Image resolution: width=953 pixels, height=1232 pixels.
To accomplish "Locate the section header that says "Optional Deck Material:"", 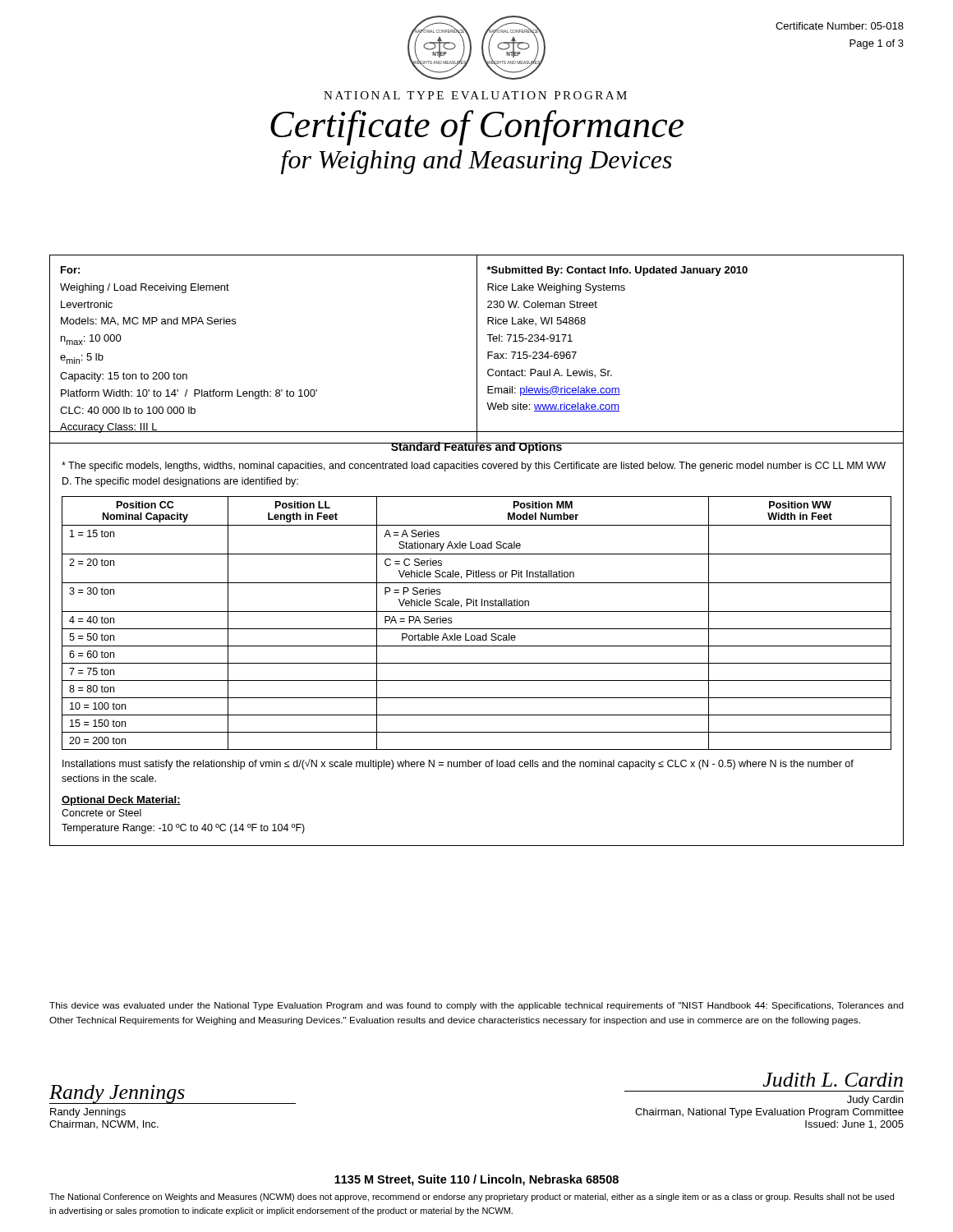I will click(x=121, y=800).
